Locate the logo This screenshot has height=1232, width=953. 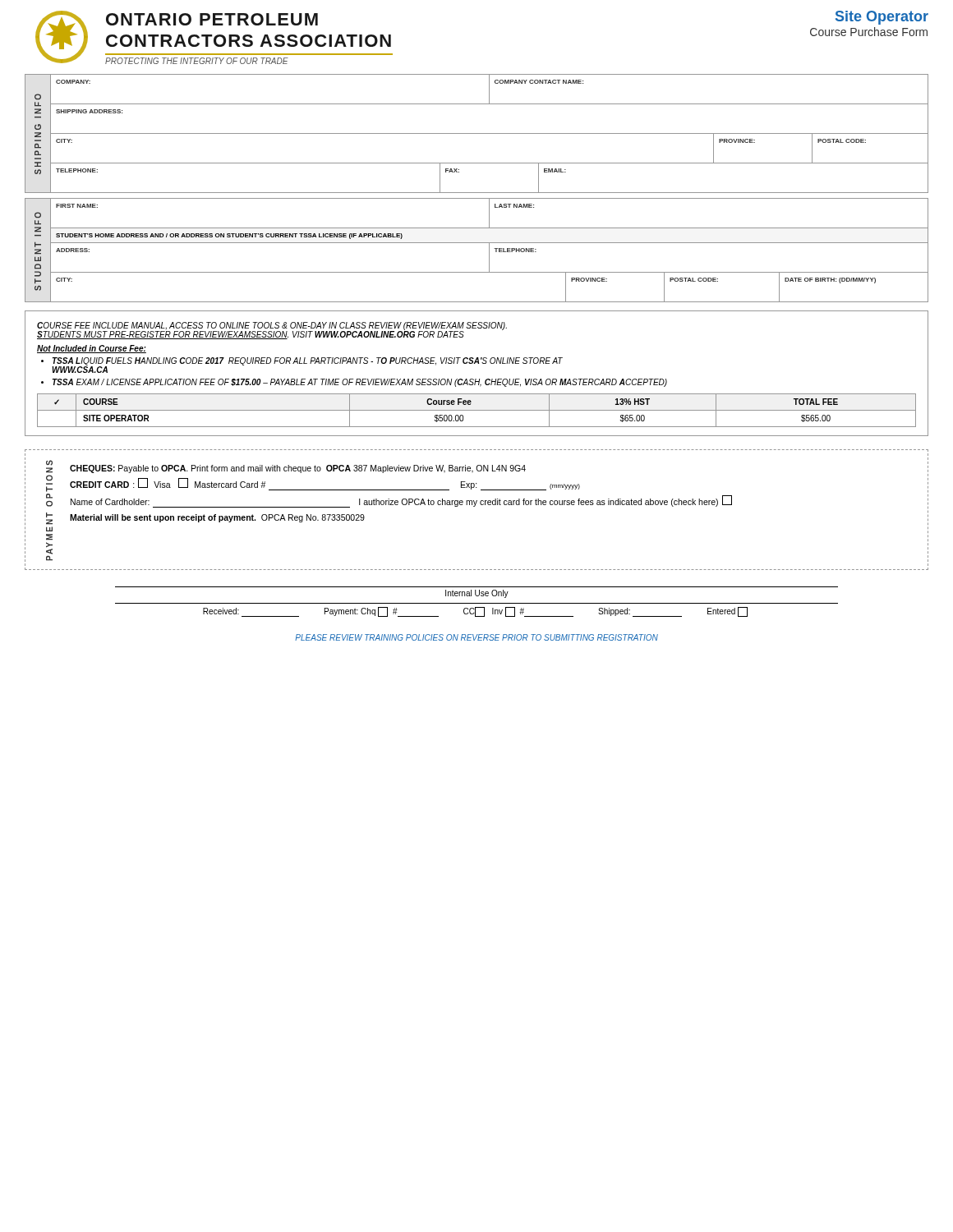[209, 37]
